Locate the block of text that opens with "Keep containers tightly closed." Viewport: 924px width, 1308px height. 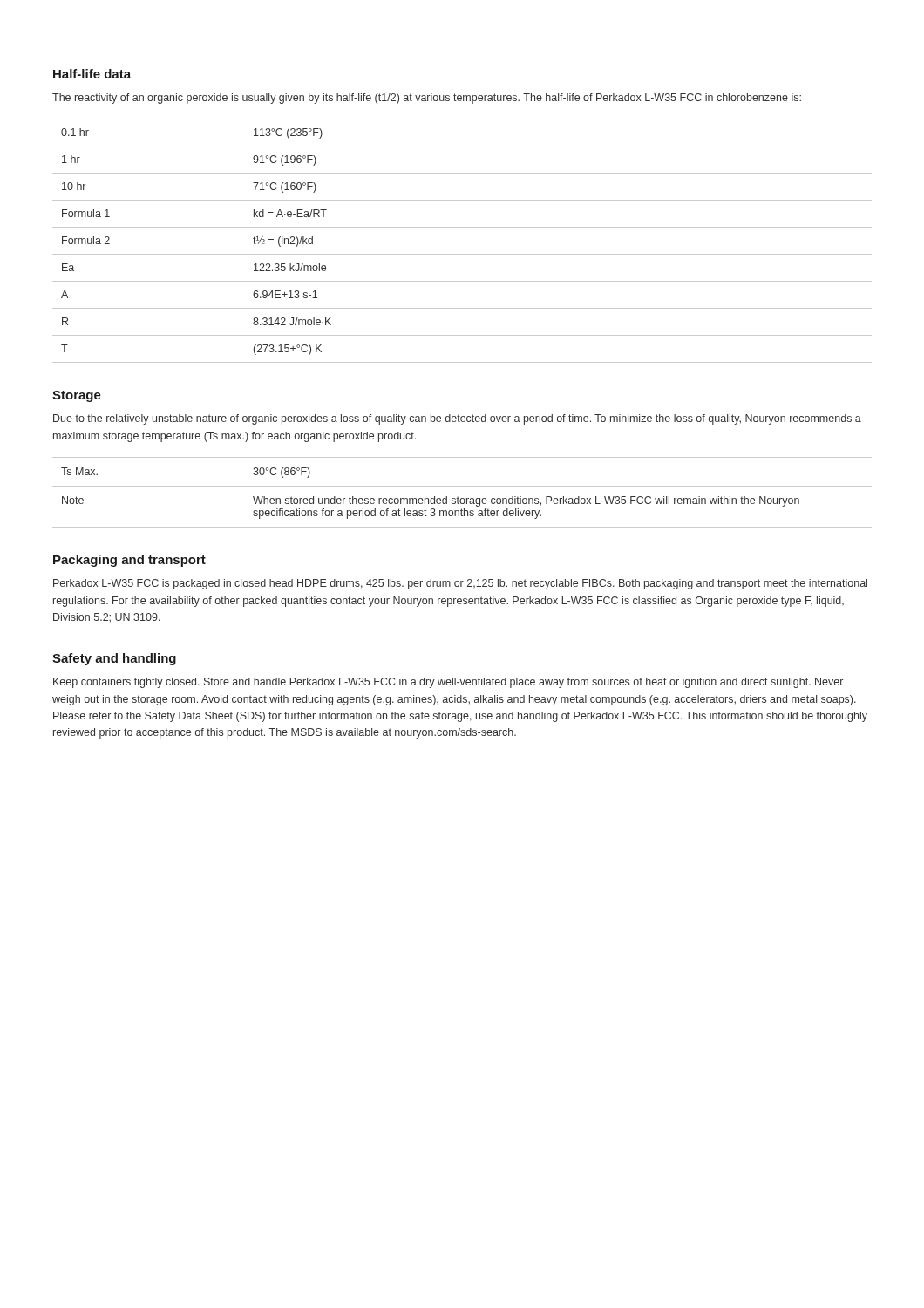pyautogui.click(x=460, y=707)
